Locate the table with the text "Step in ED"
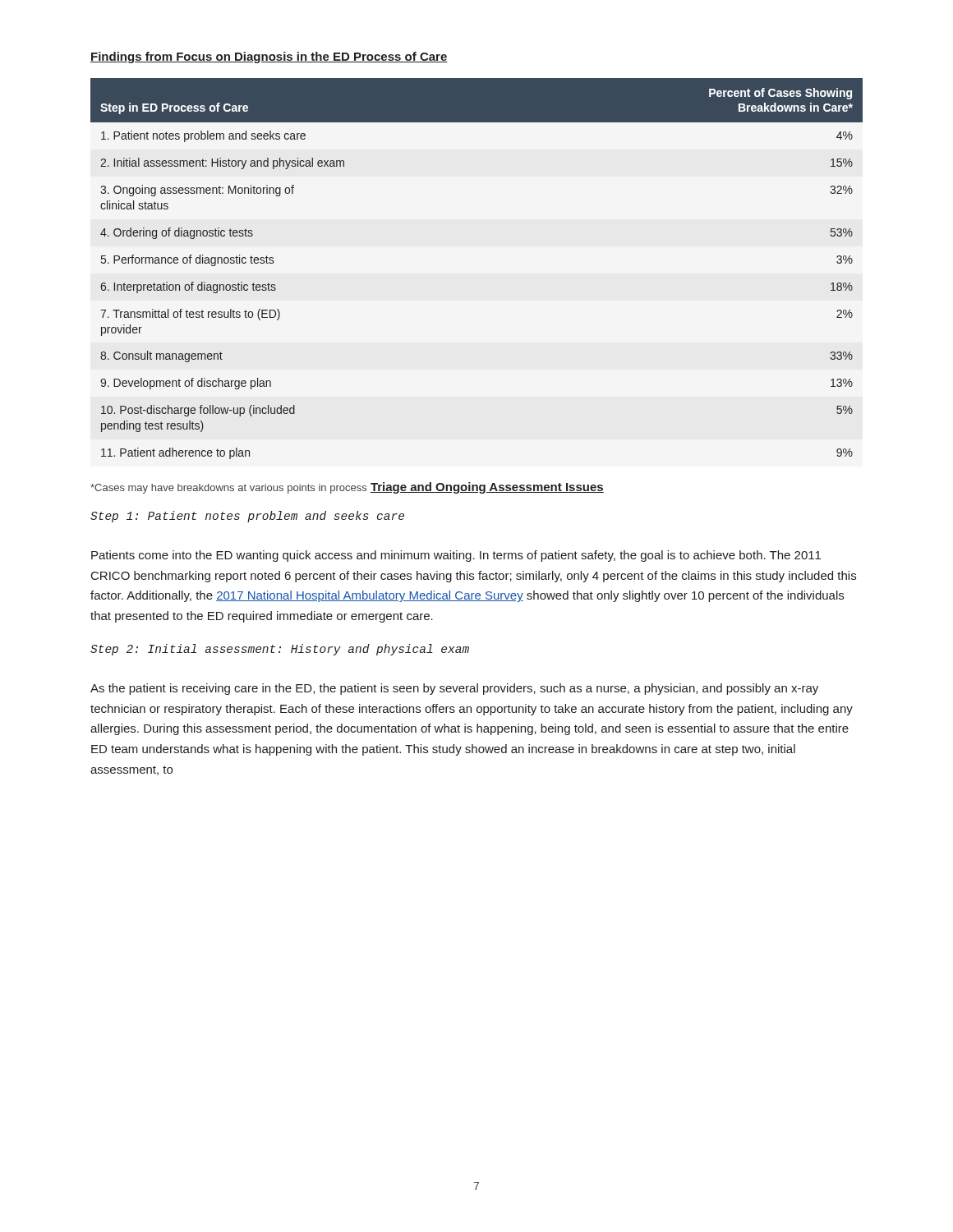The height and width of the screenshot is (1232, 953). tap(476, 272)
